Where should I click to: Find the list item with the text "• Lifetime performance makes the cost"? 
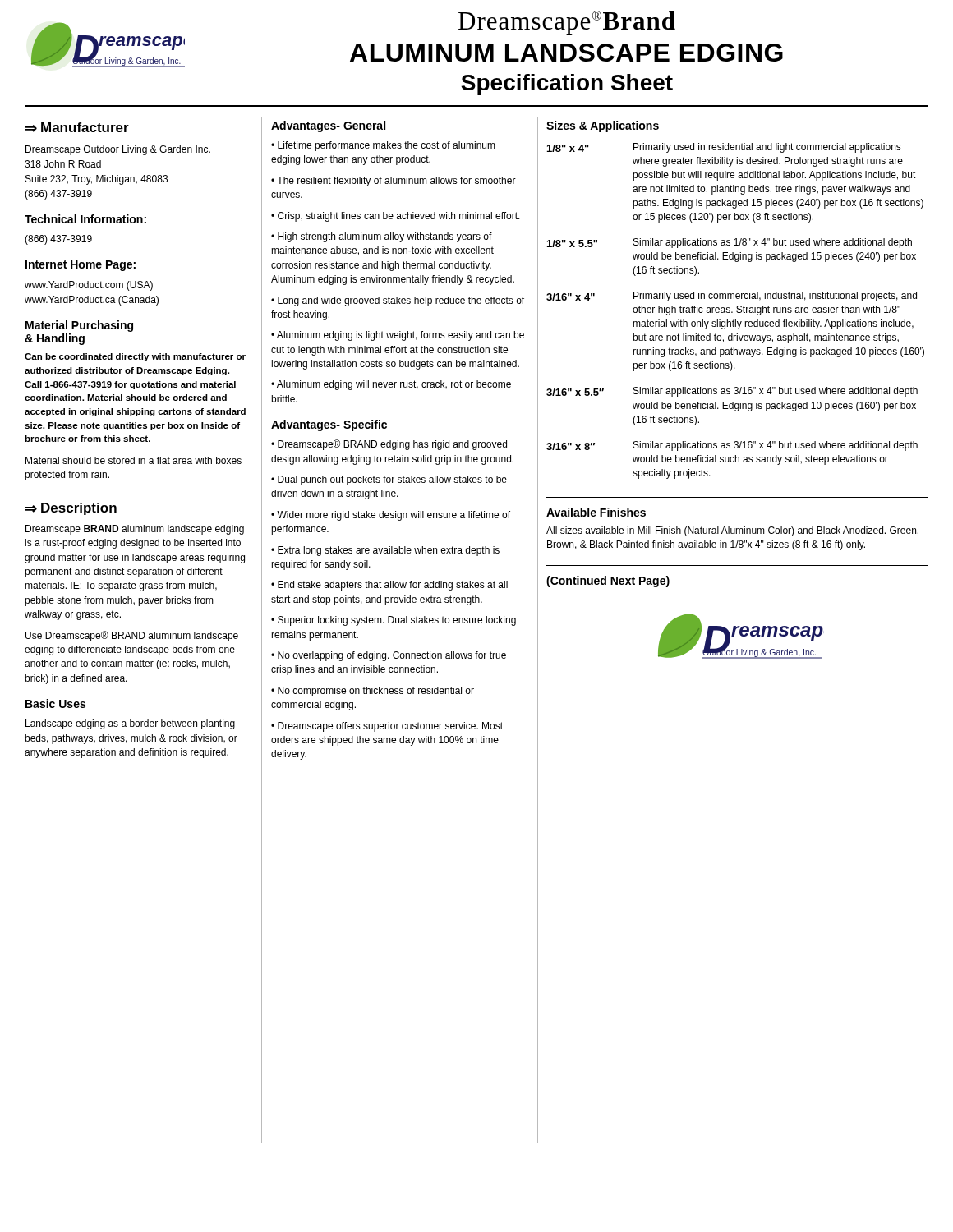pyautogui.click(x=383, y=153)
